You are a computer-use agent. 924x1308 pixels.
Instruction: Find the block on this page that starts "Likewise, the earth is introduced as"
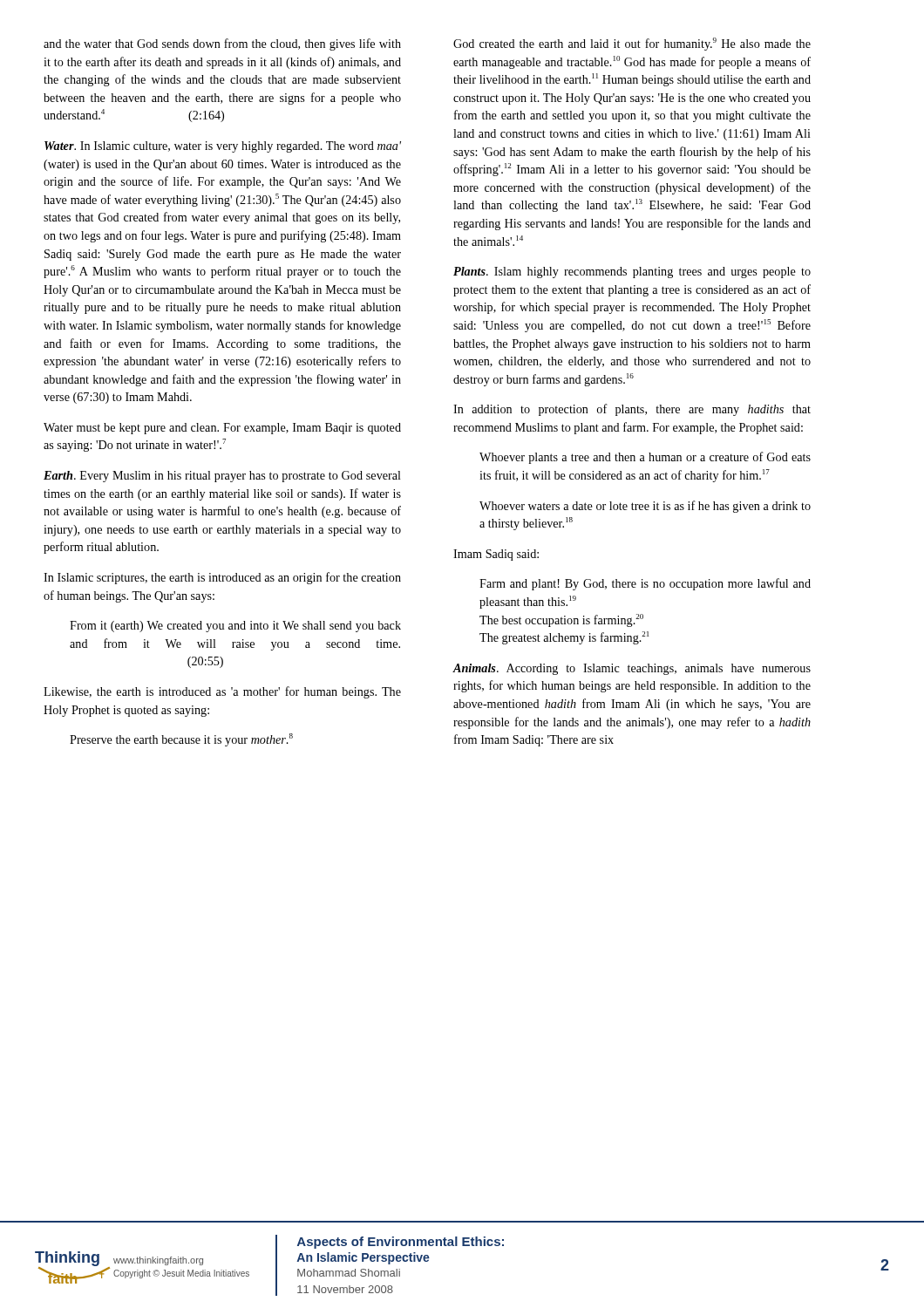coord(222,701)
